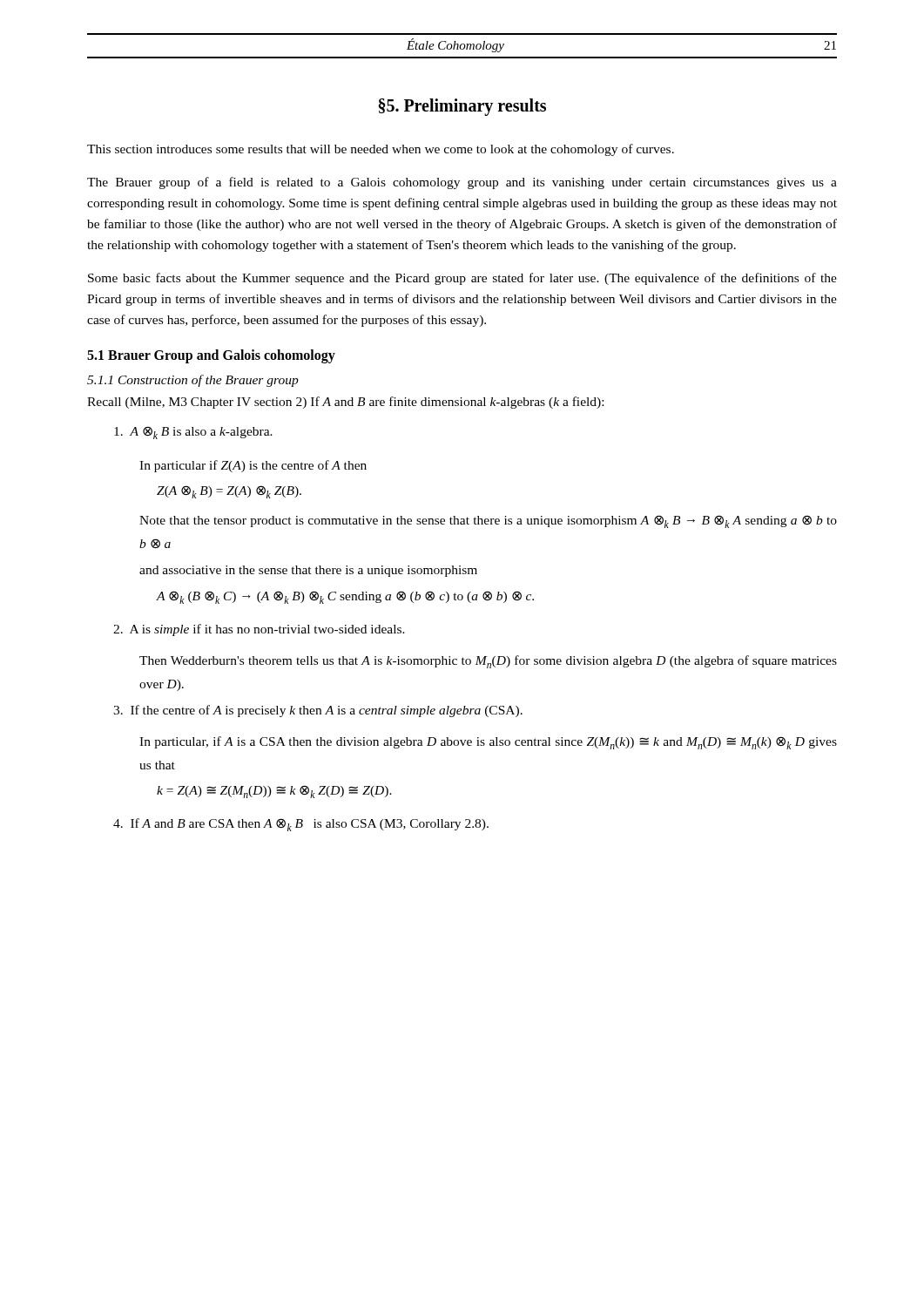Where is the passage that starts "Some basic facts"?
The image size is (924, 1307).
pyautogui.click(x=462, y=299)
